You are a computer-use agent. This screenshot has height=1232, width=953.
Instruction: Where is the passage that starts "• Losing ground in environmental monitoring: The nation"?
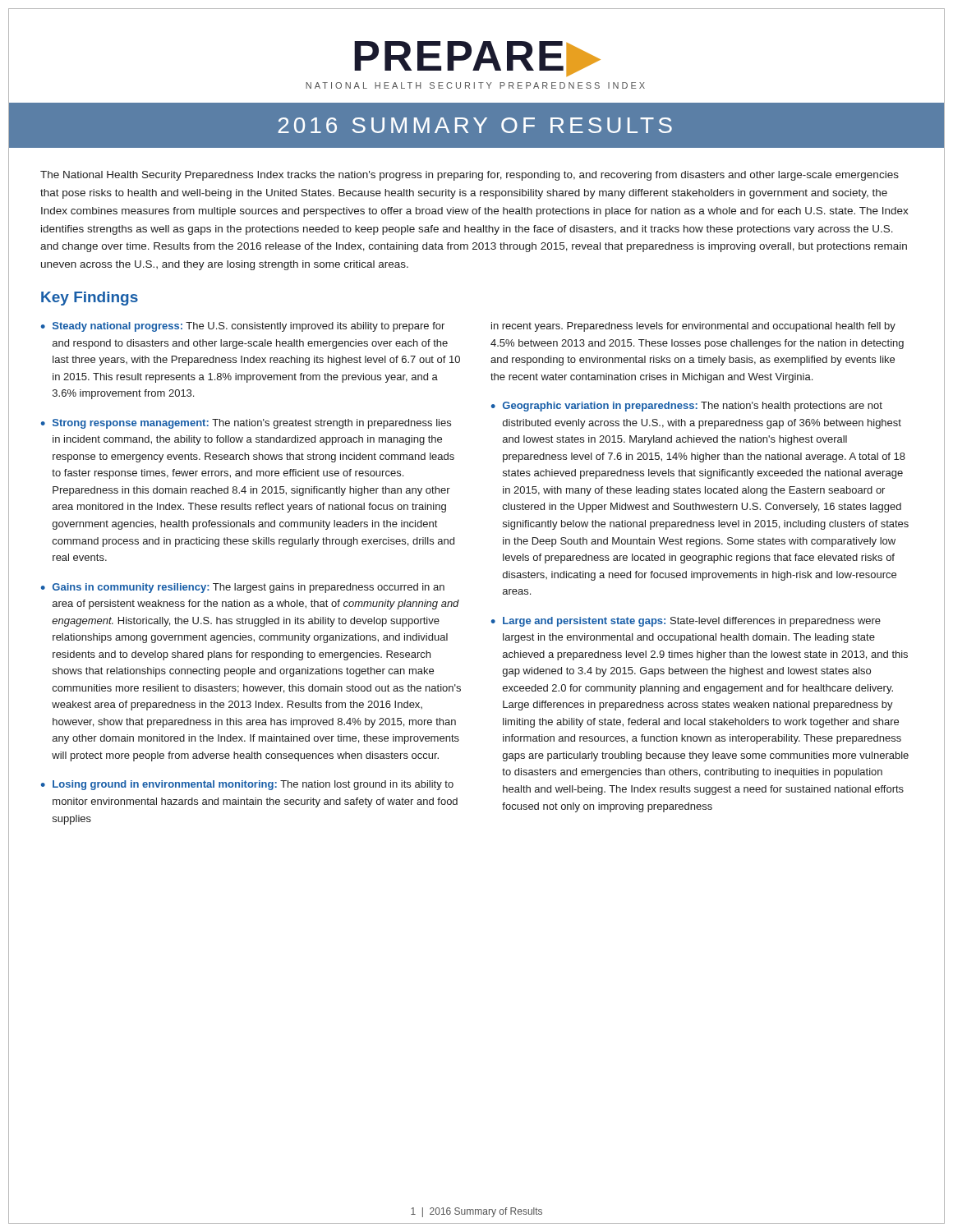251,802
